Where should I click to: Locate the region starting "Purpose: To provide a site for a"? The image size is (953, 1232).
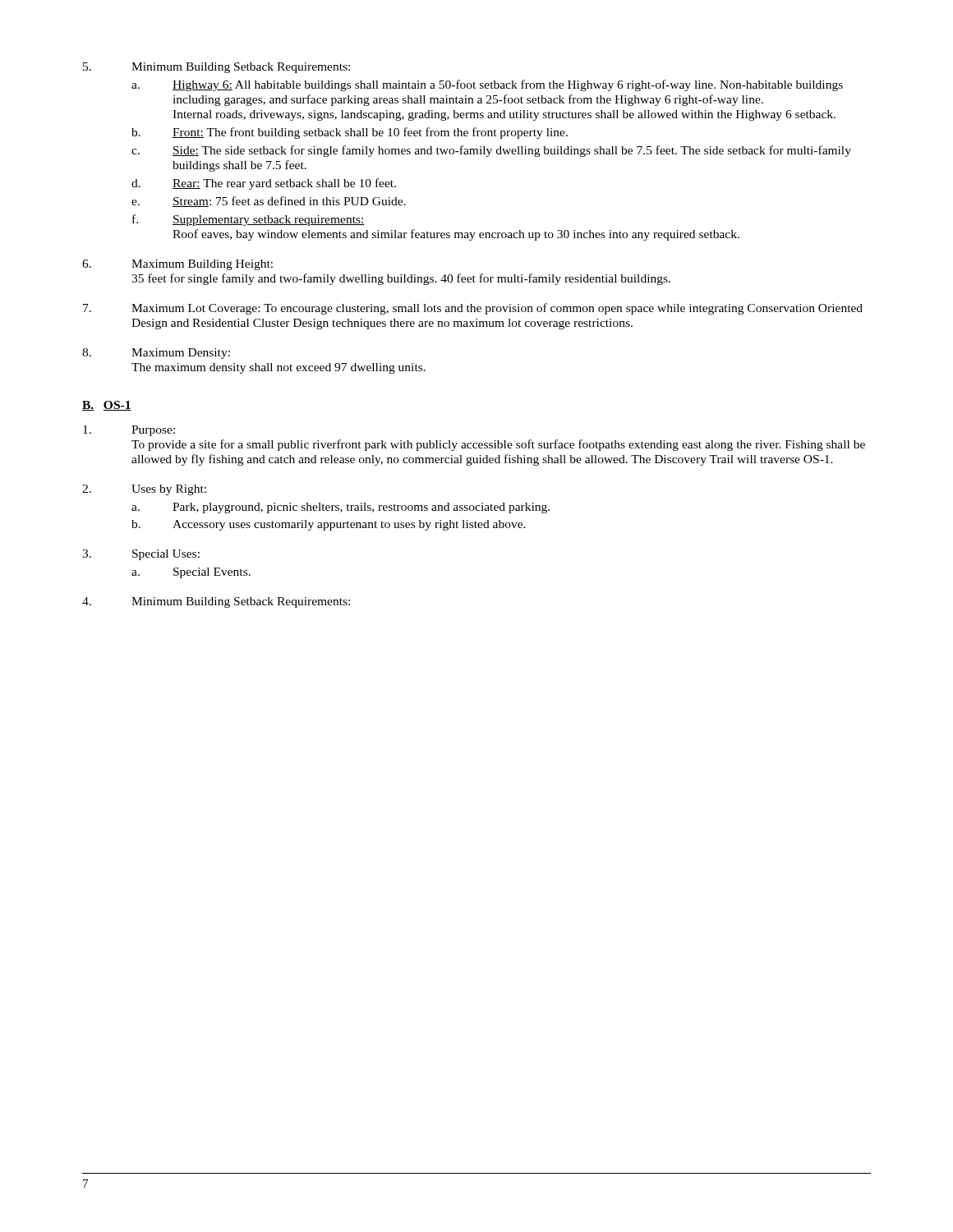point(476,444)
